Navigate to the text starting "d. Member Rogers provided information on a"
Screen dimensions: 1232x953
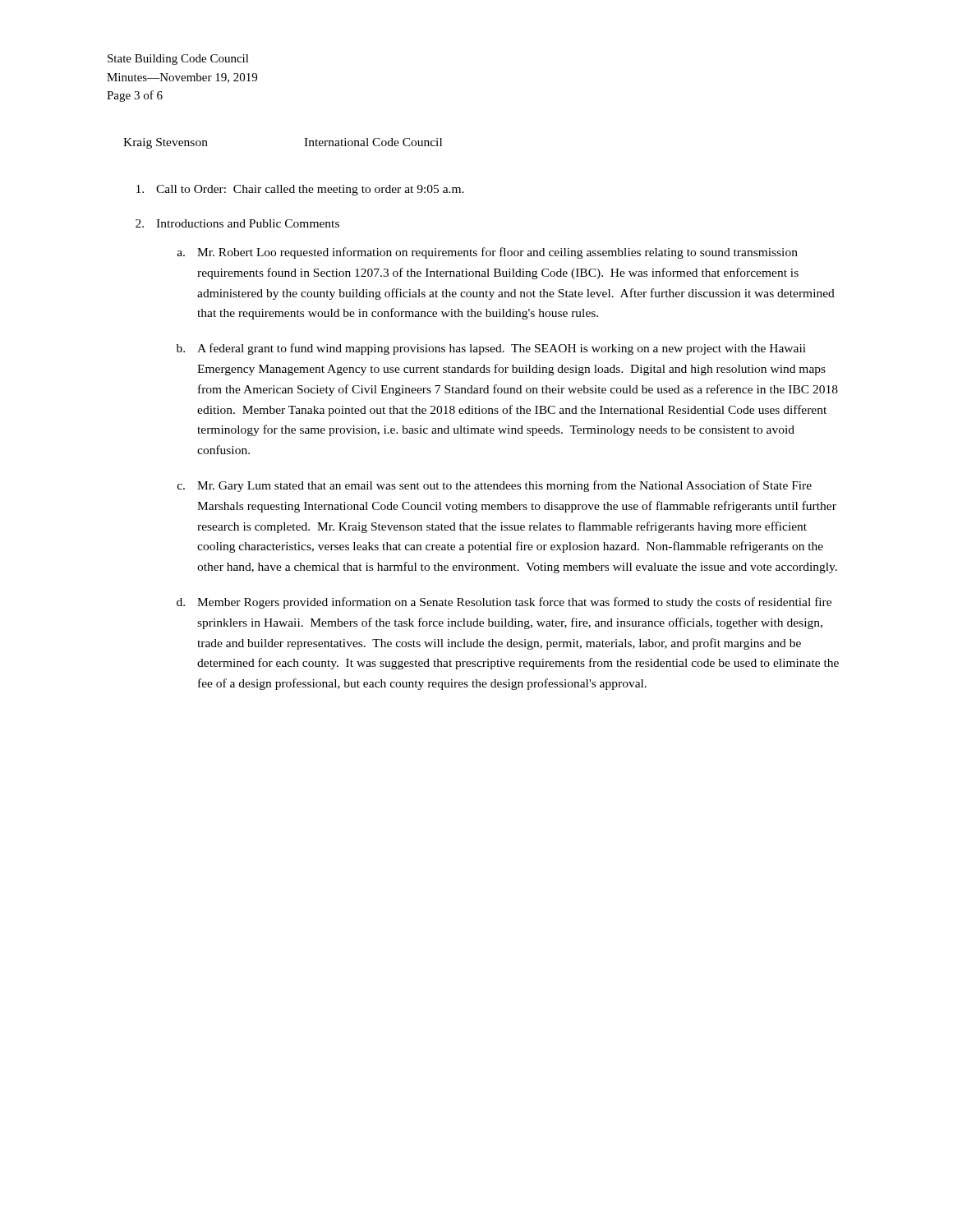501,643
